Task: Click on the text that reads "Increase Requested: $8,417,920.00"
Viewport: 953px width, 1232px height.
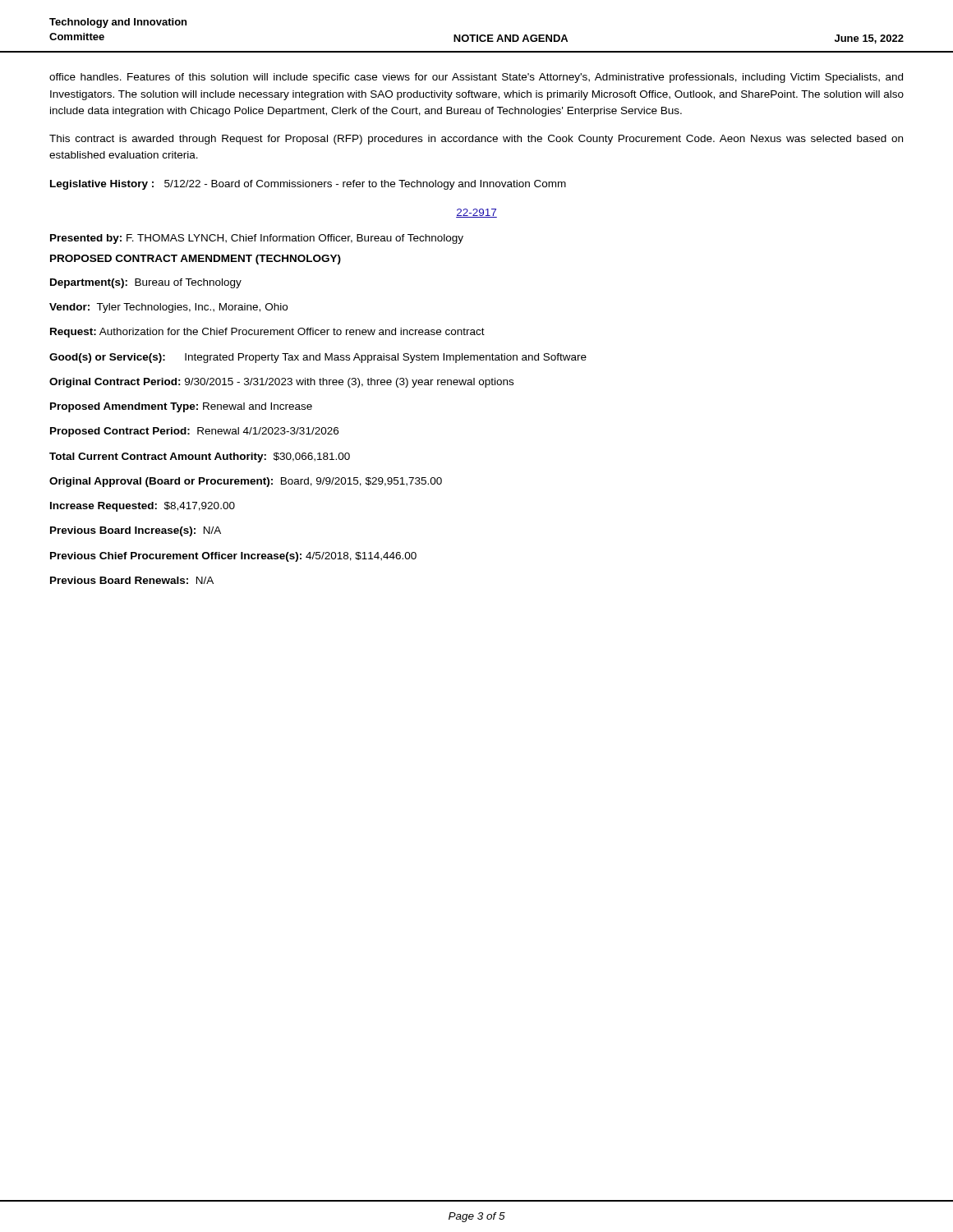Action: tap(142, 506)
